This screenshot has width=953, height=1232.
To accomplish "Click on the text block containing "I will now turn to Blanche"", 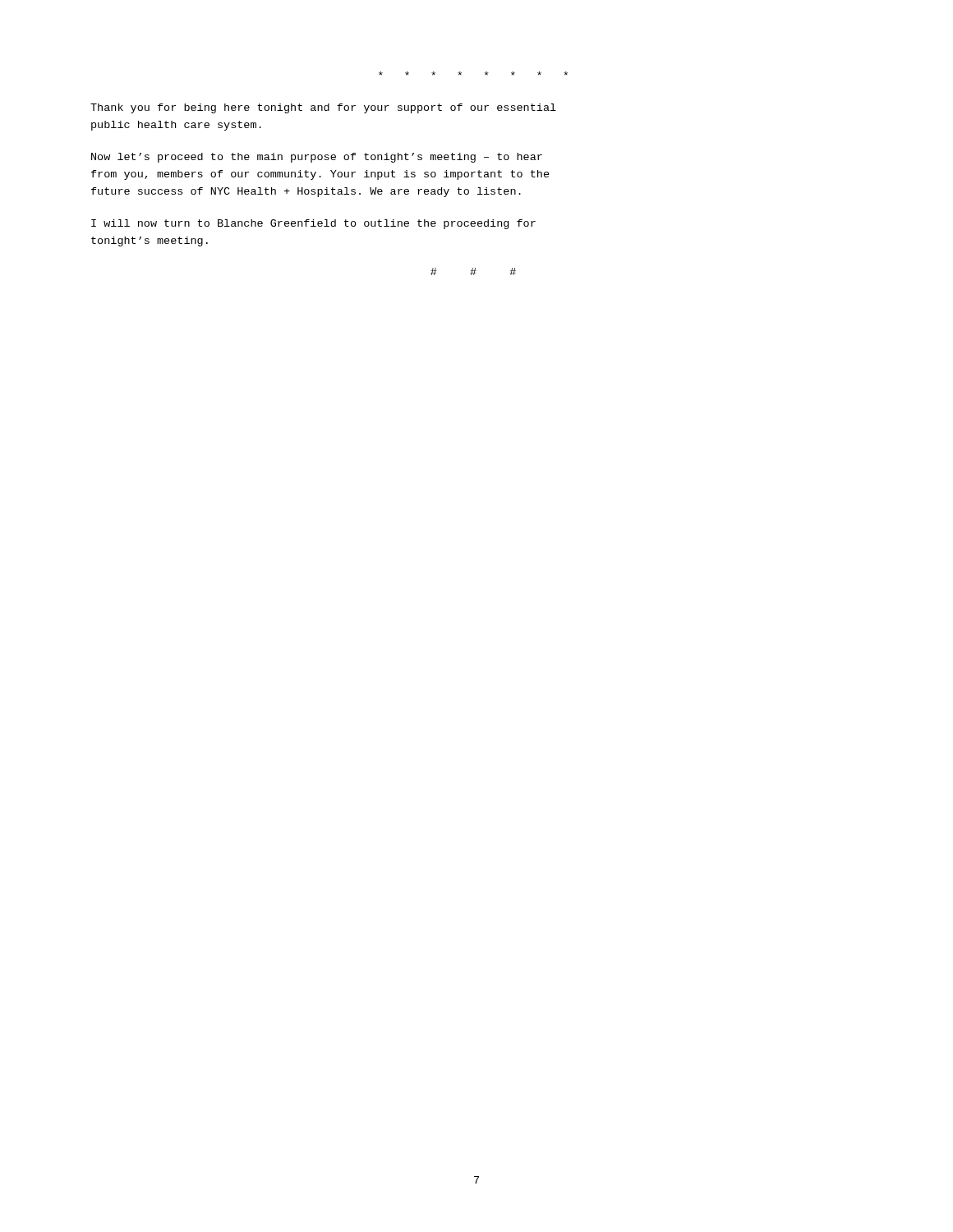I will coord(313,232).
